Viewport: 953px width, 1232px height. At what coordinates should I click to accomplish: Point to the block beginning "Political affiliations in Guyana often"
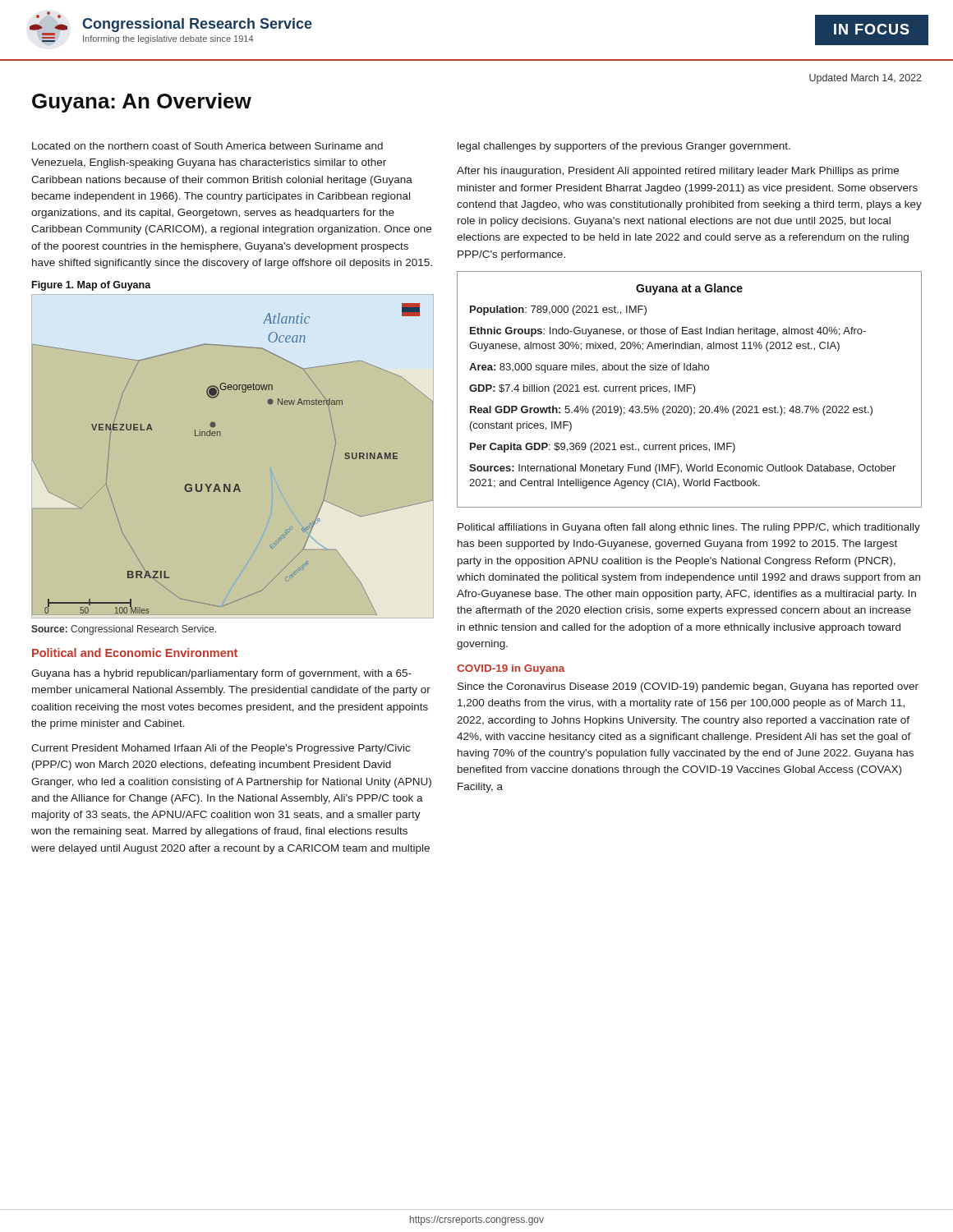point(689,586)
